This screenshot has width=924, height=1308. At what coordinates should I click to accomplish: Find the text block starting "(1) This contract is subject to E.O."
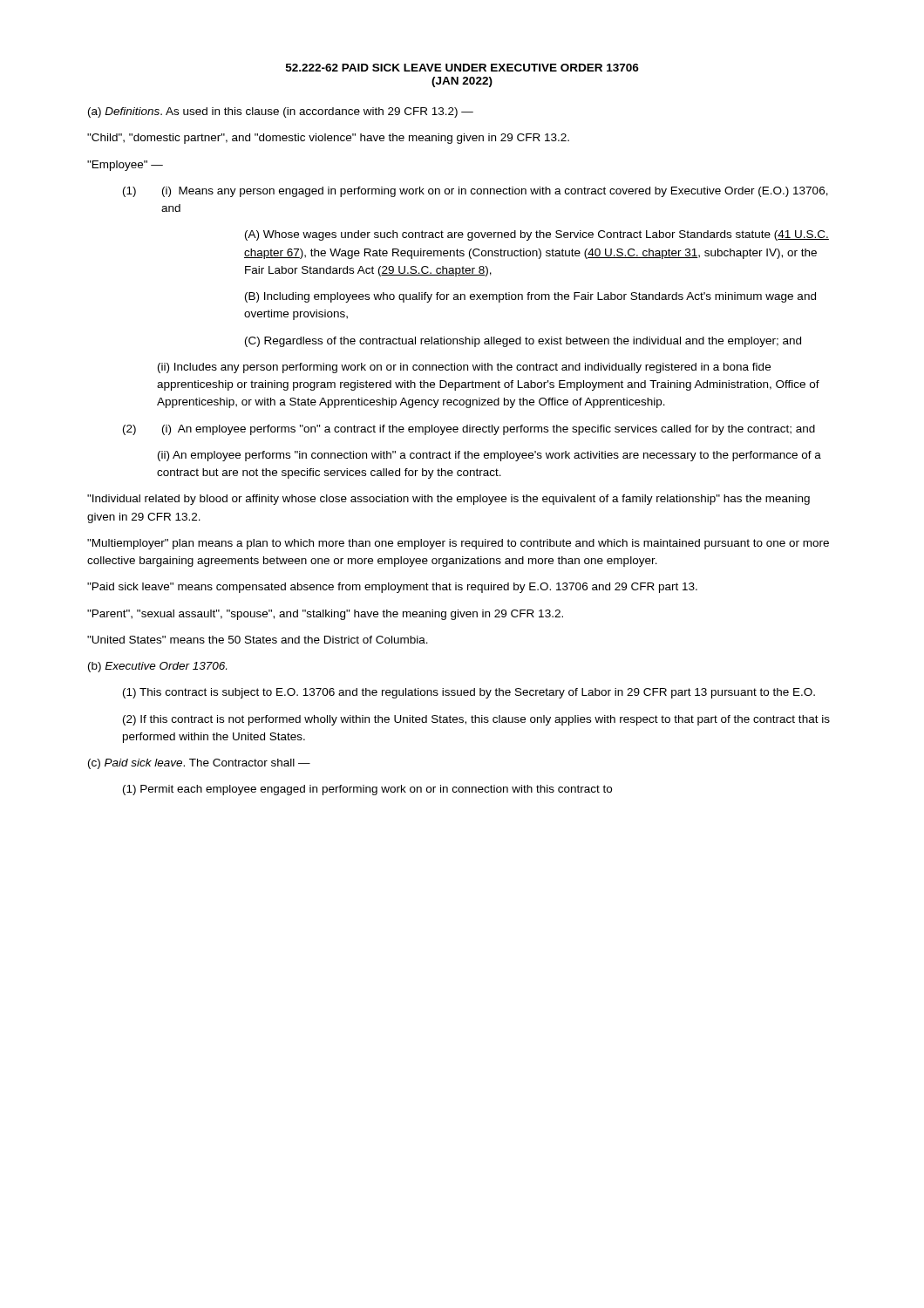point(469,692)
